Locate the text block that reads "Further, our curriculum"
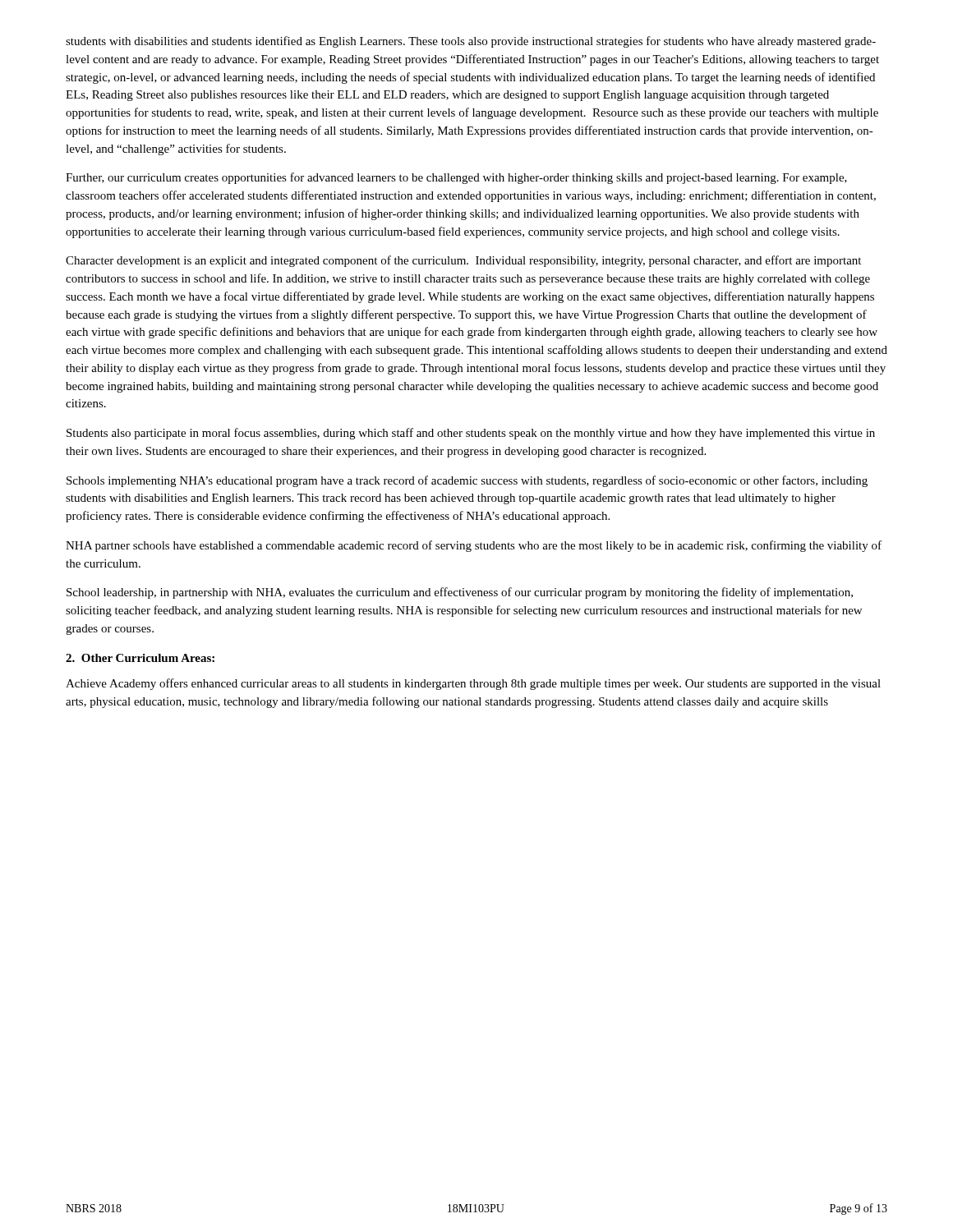The width and height of the screenshot is (953, 1232). click(x=476, y=205)
